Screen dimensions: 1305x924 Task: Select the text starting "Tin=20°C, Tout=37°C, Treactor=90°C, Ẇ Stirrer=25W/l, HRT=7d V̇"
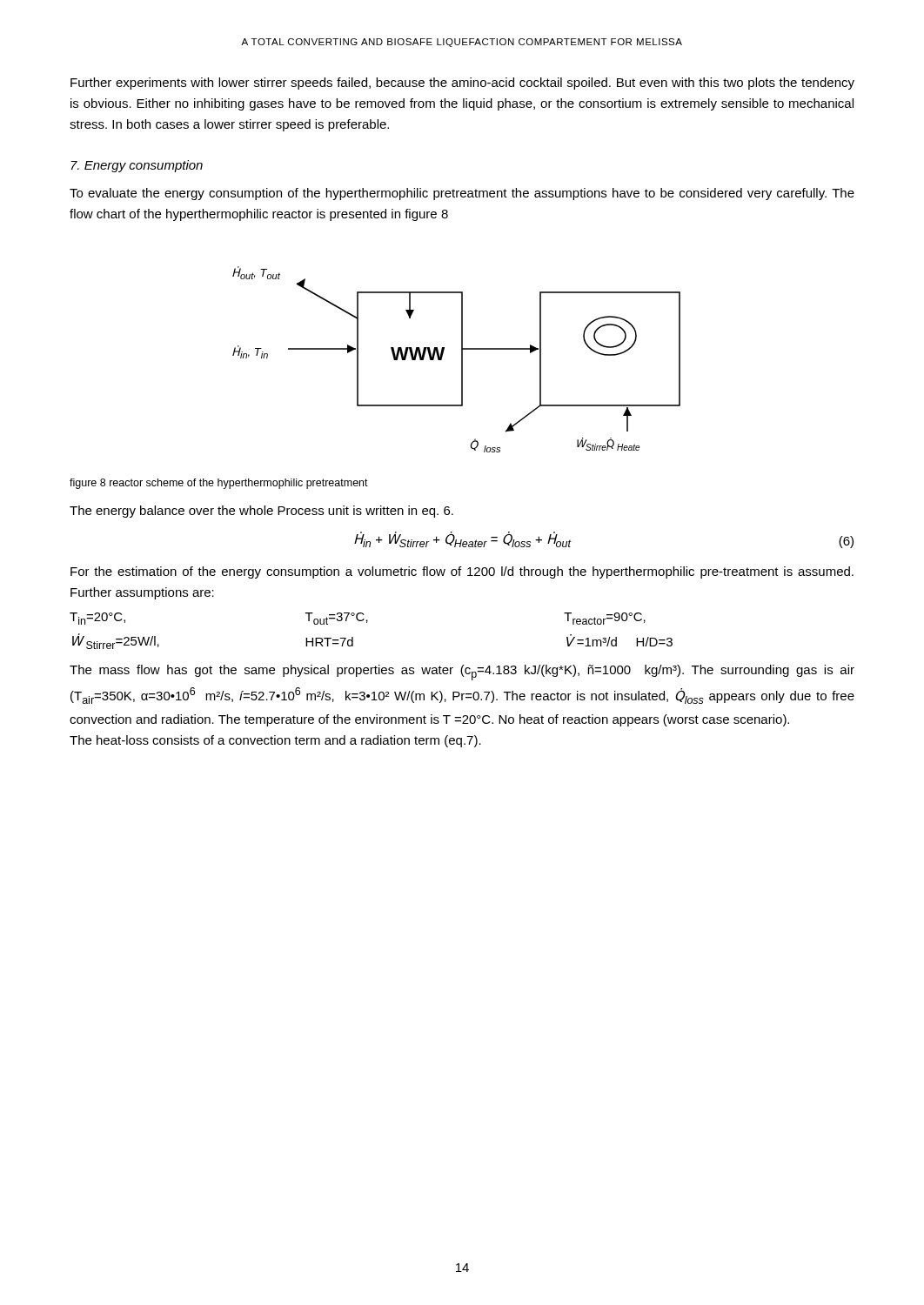click(x=358, y=619)
